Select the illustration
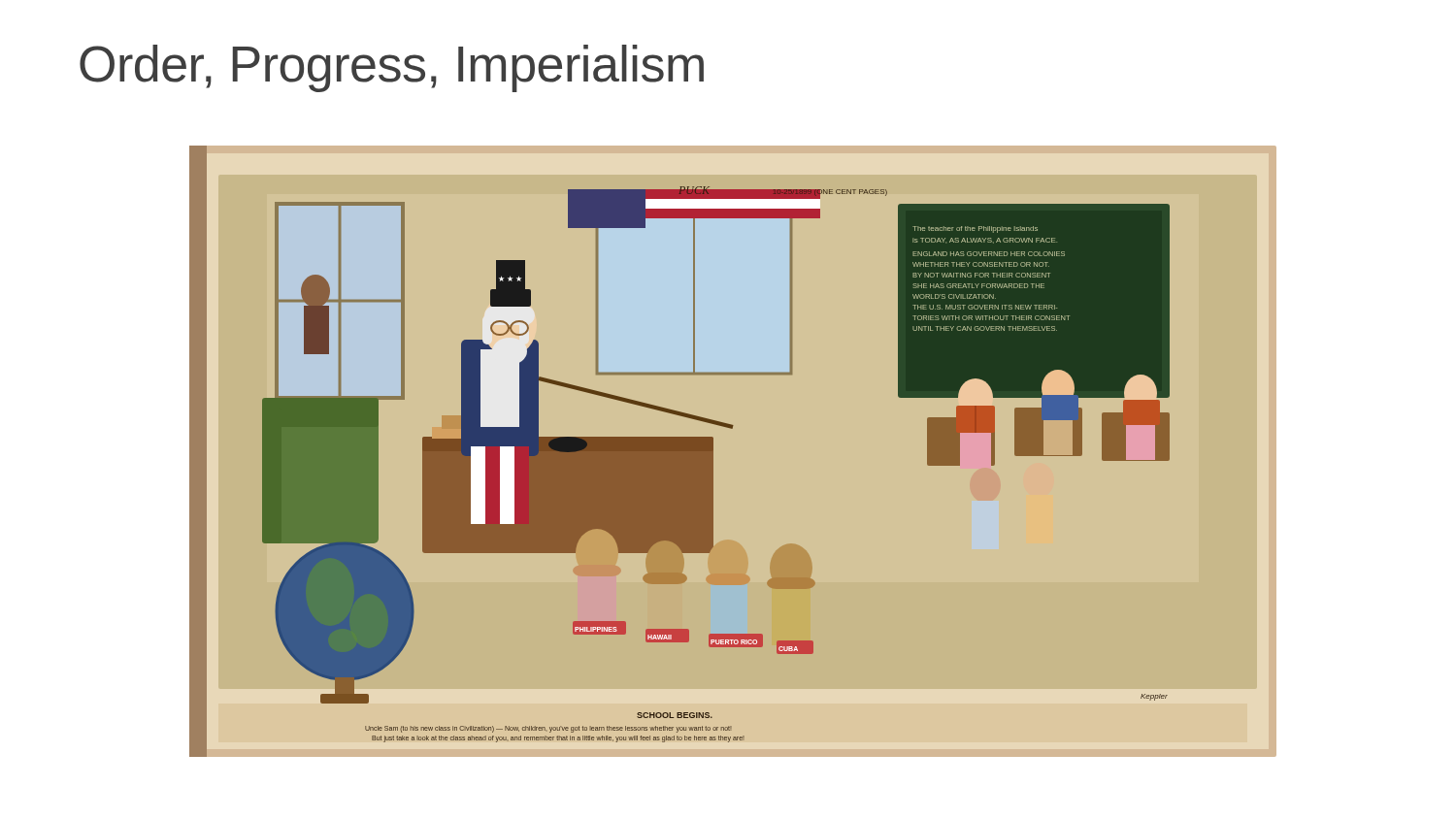The width and height of the screenshot is (1456, 819). [733, 451]
